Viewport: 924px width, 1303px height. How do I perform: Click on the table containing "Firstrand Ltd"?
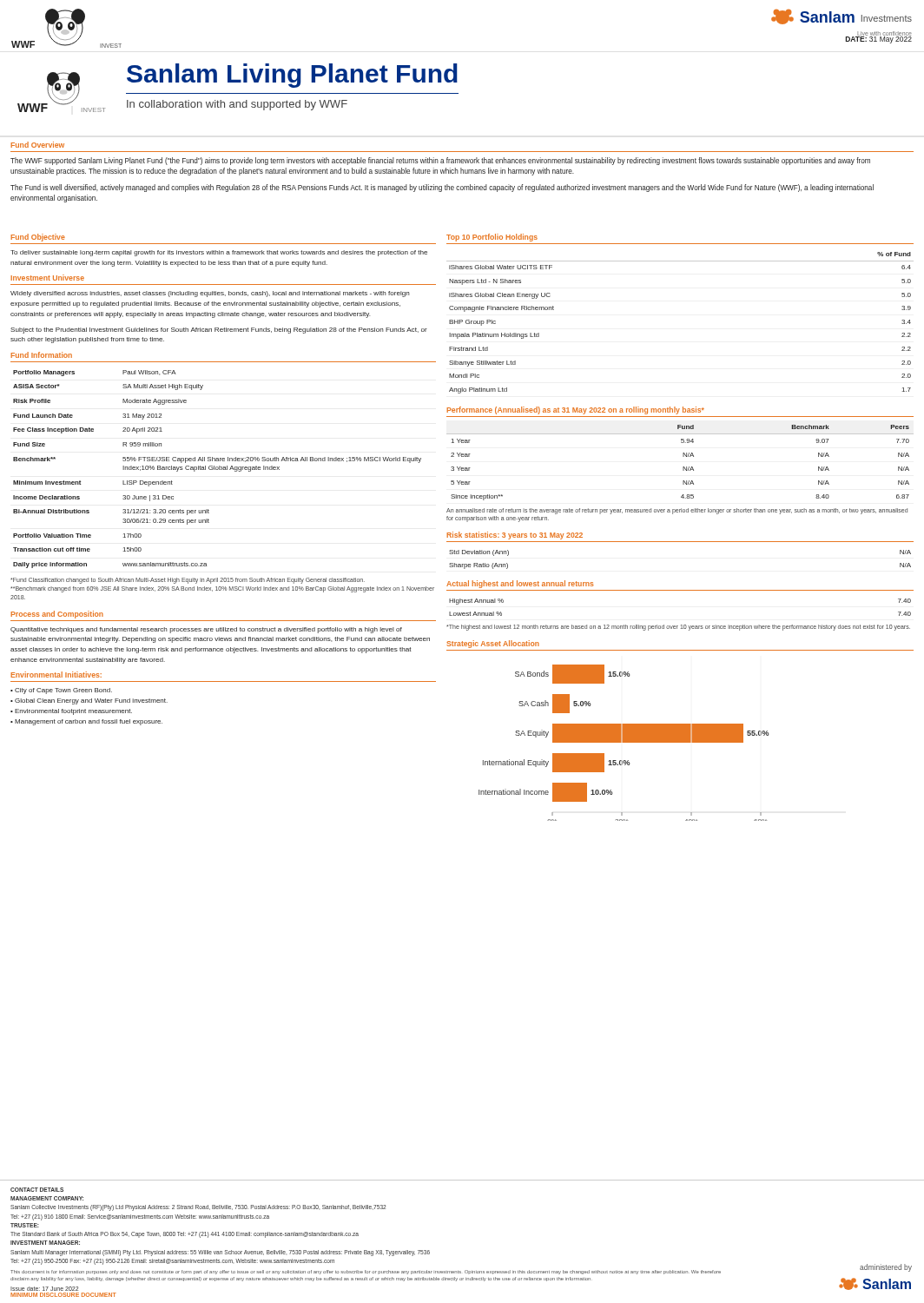click(680, 322)
